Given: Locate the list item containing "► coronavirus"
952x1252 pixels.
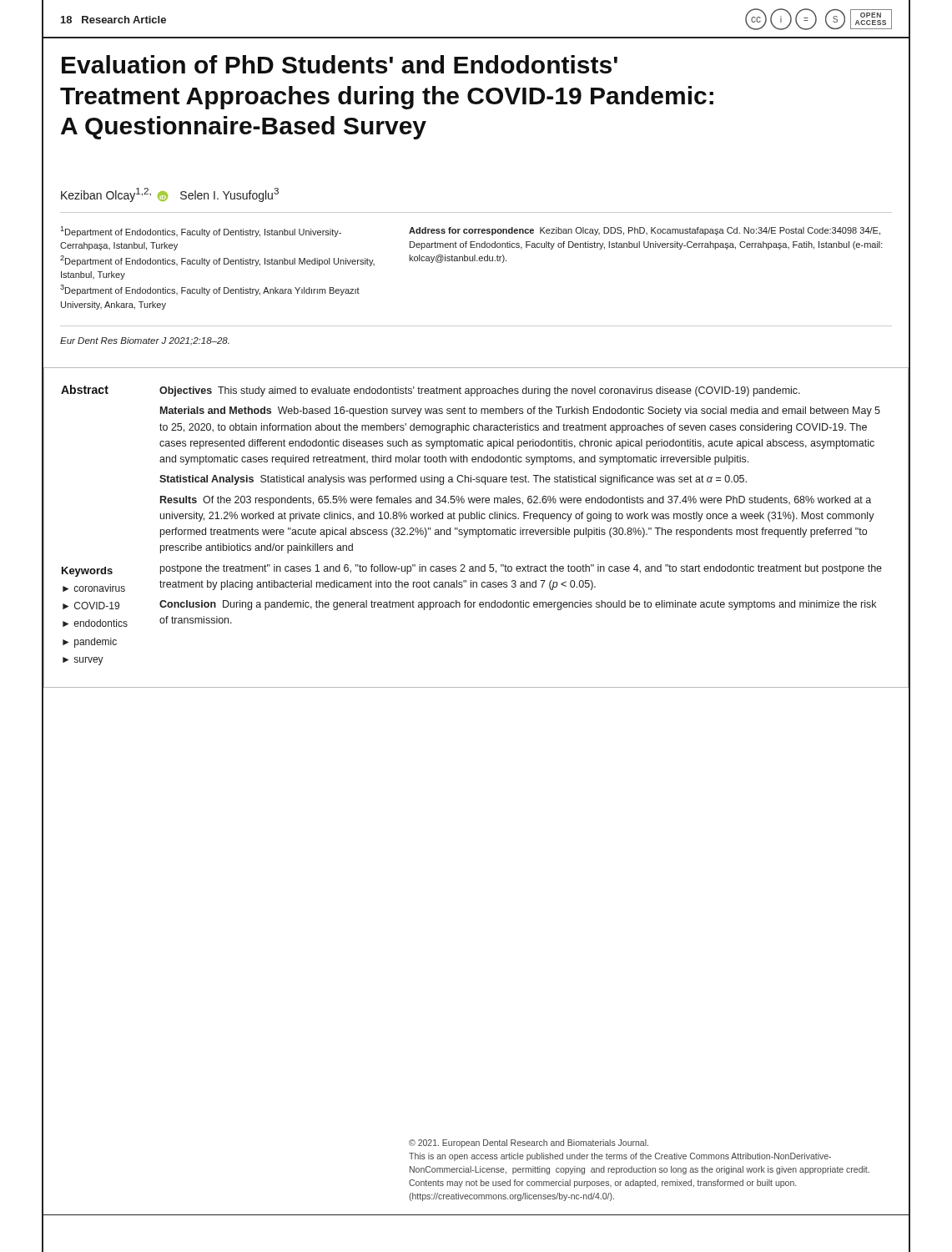Looking at the screenshot, I should click(93, 588).
